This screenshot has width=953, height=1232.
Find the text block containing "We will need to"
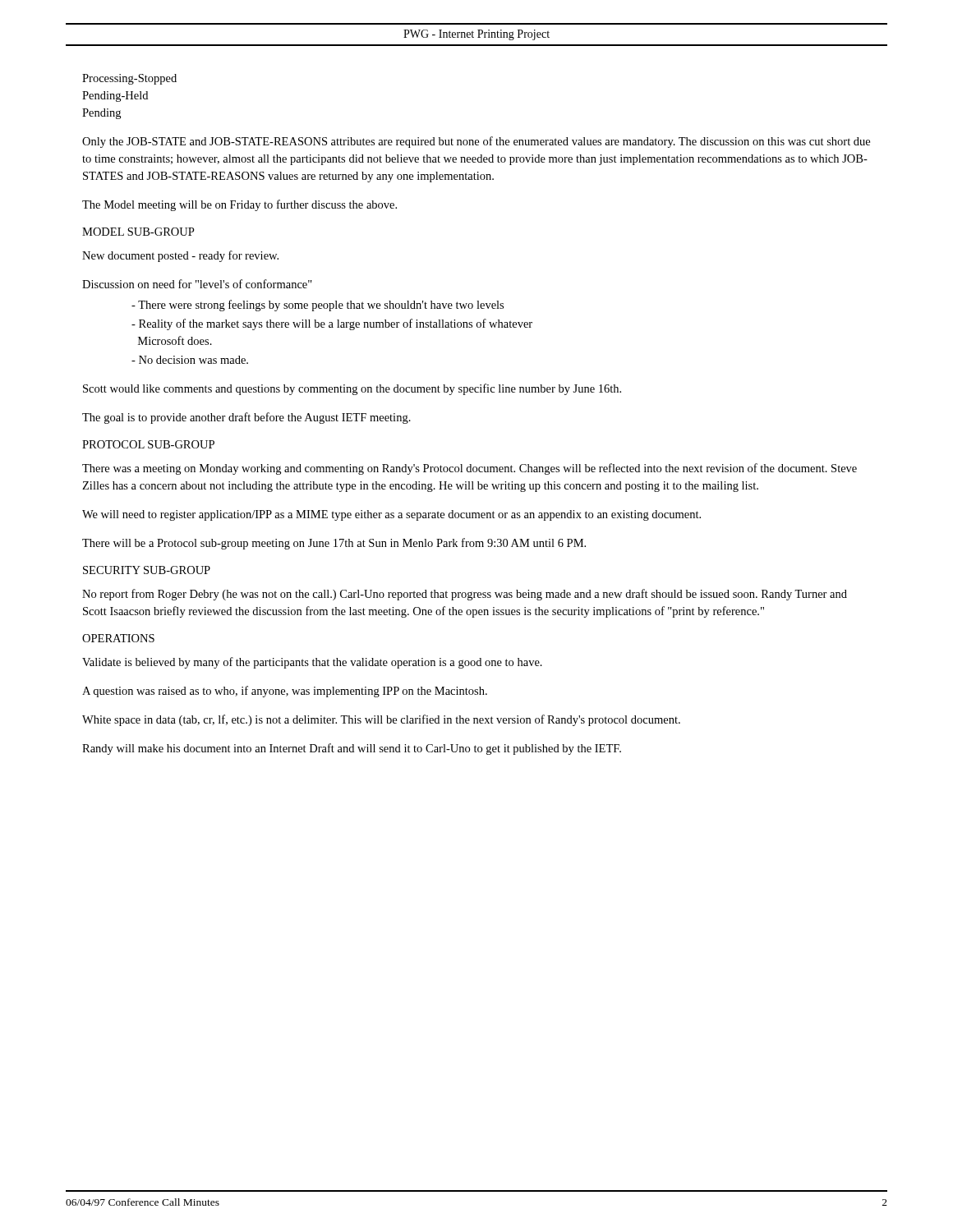392,514
